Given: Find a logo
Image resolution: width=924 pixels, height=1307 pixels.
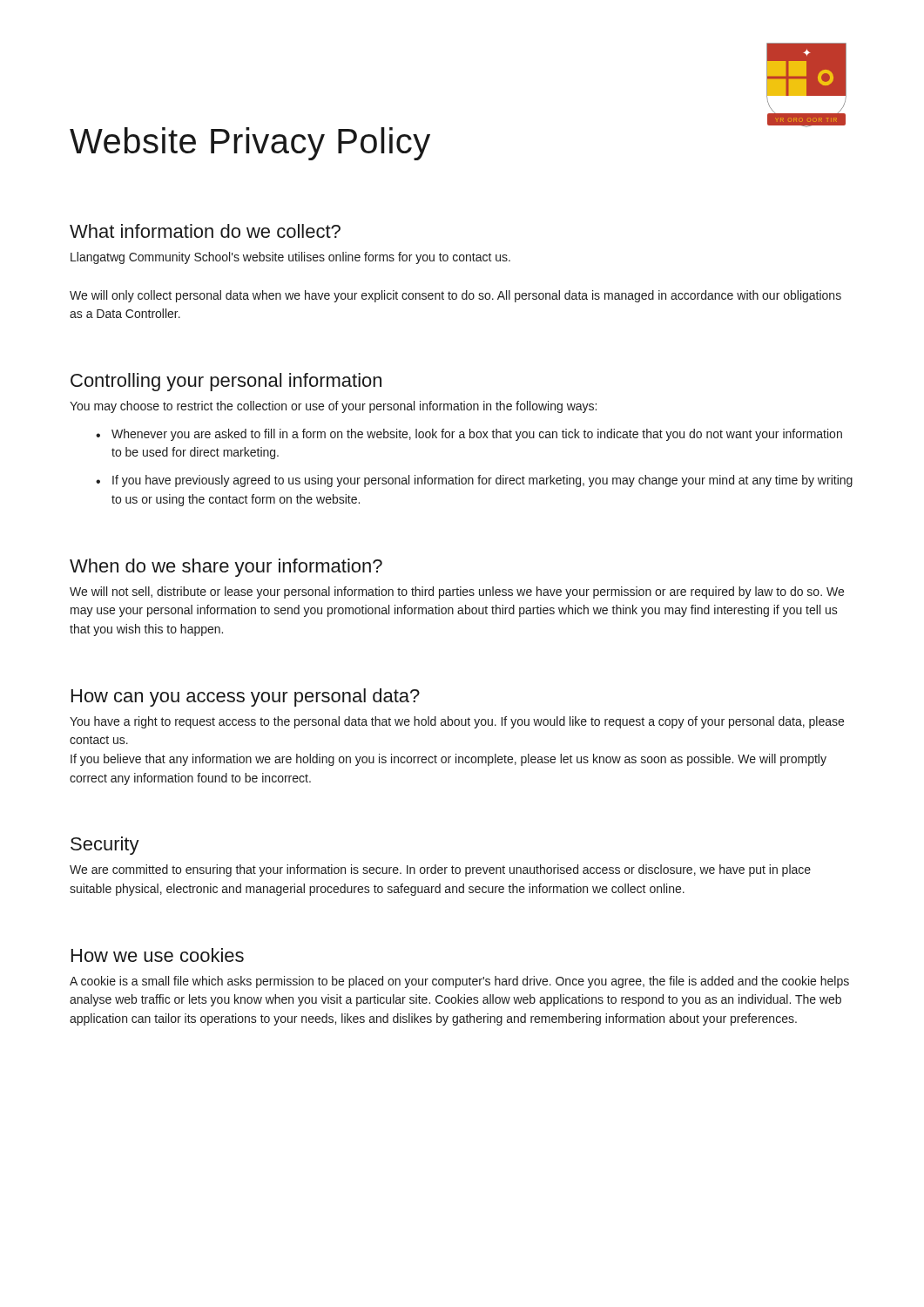Looking at the screenshot, I should tap(806, 83).
